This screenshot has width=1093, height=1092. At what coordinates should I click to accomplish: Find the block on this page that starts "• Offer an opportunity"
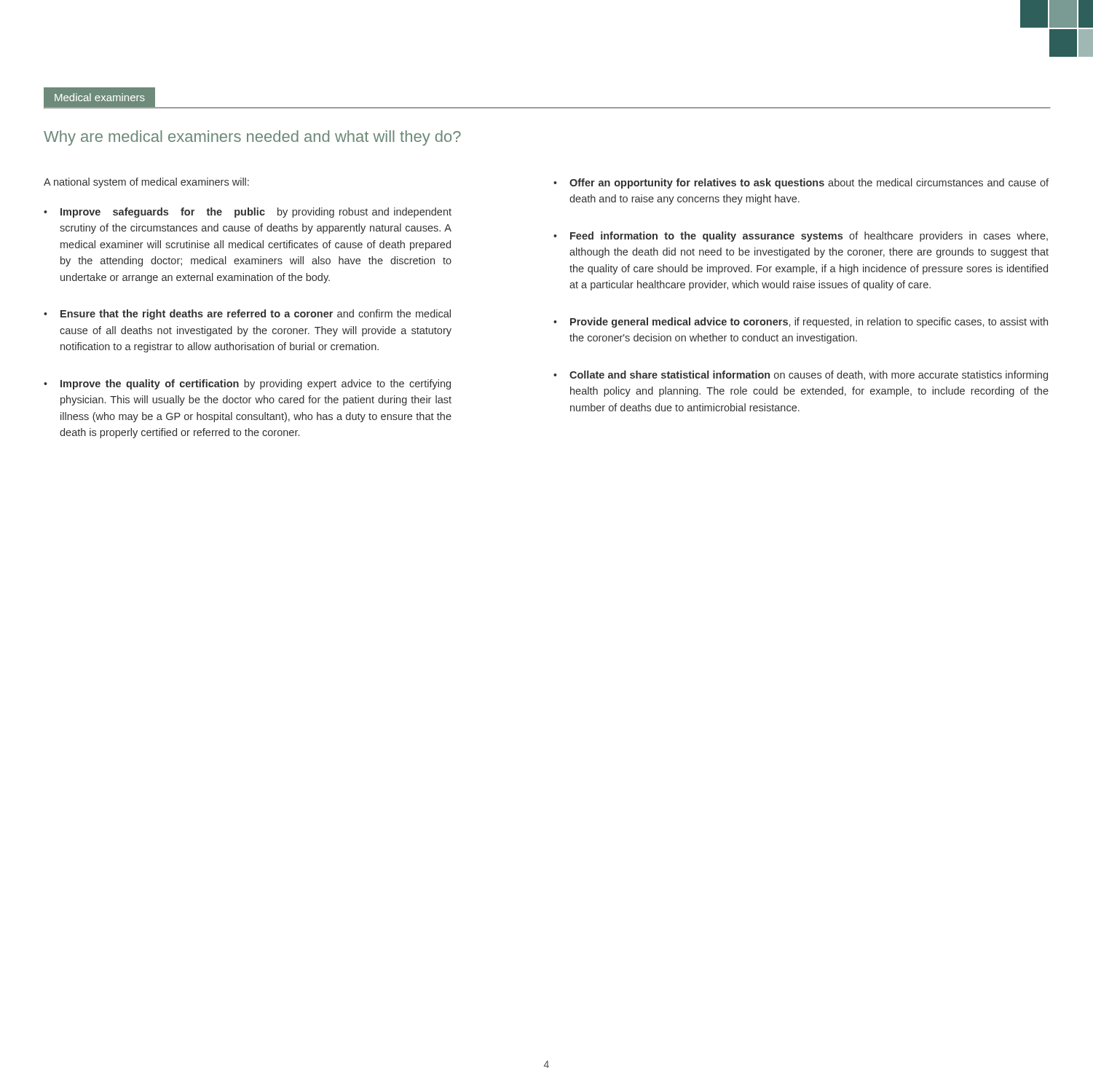(801, 191)
